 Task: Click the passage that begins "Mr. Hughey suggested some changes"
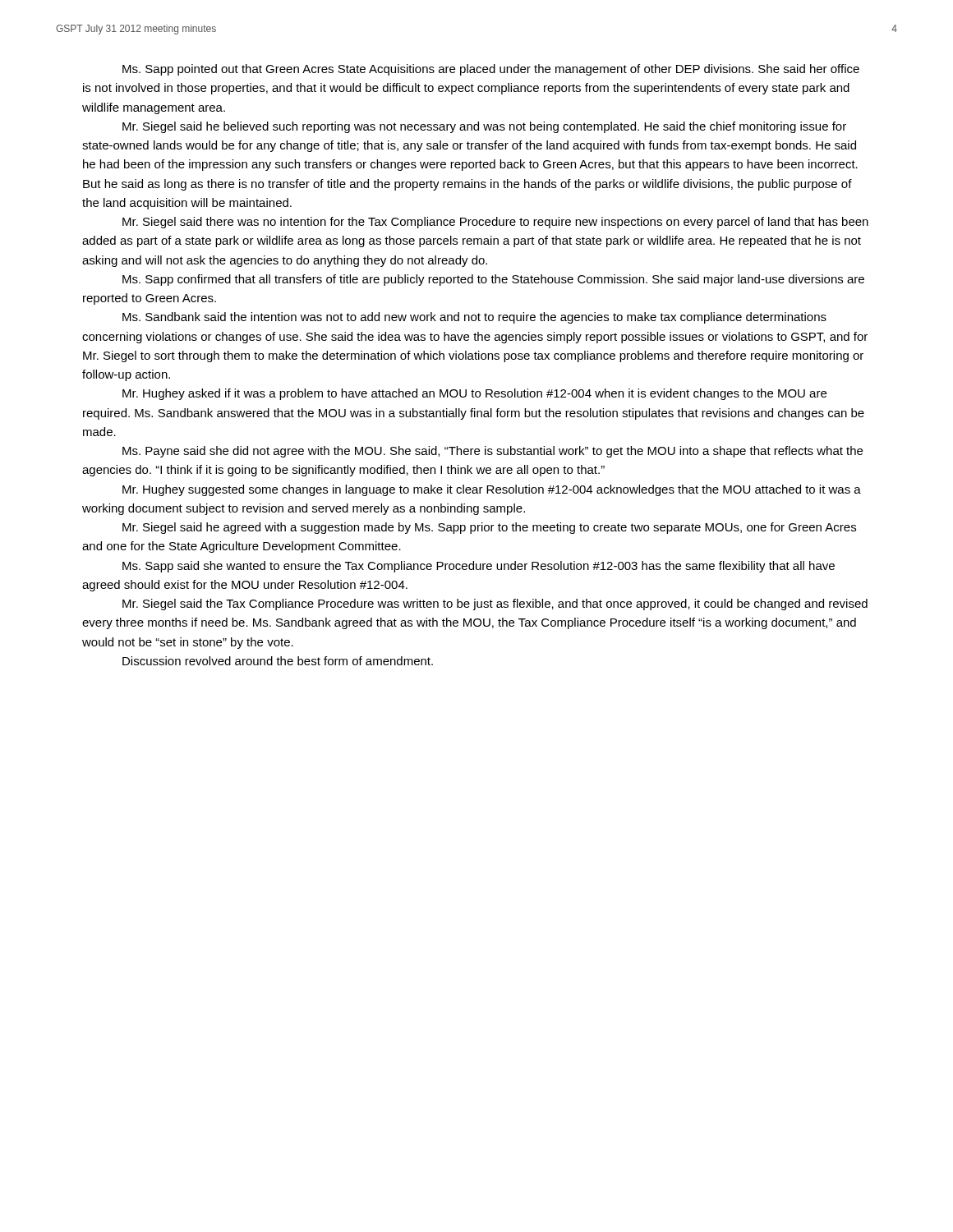point(476,498)
